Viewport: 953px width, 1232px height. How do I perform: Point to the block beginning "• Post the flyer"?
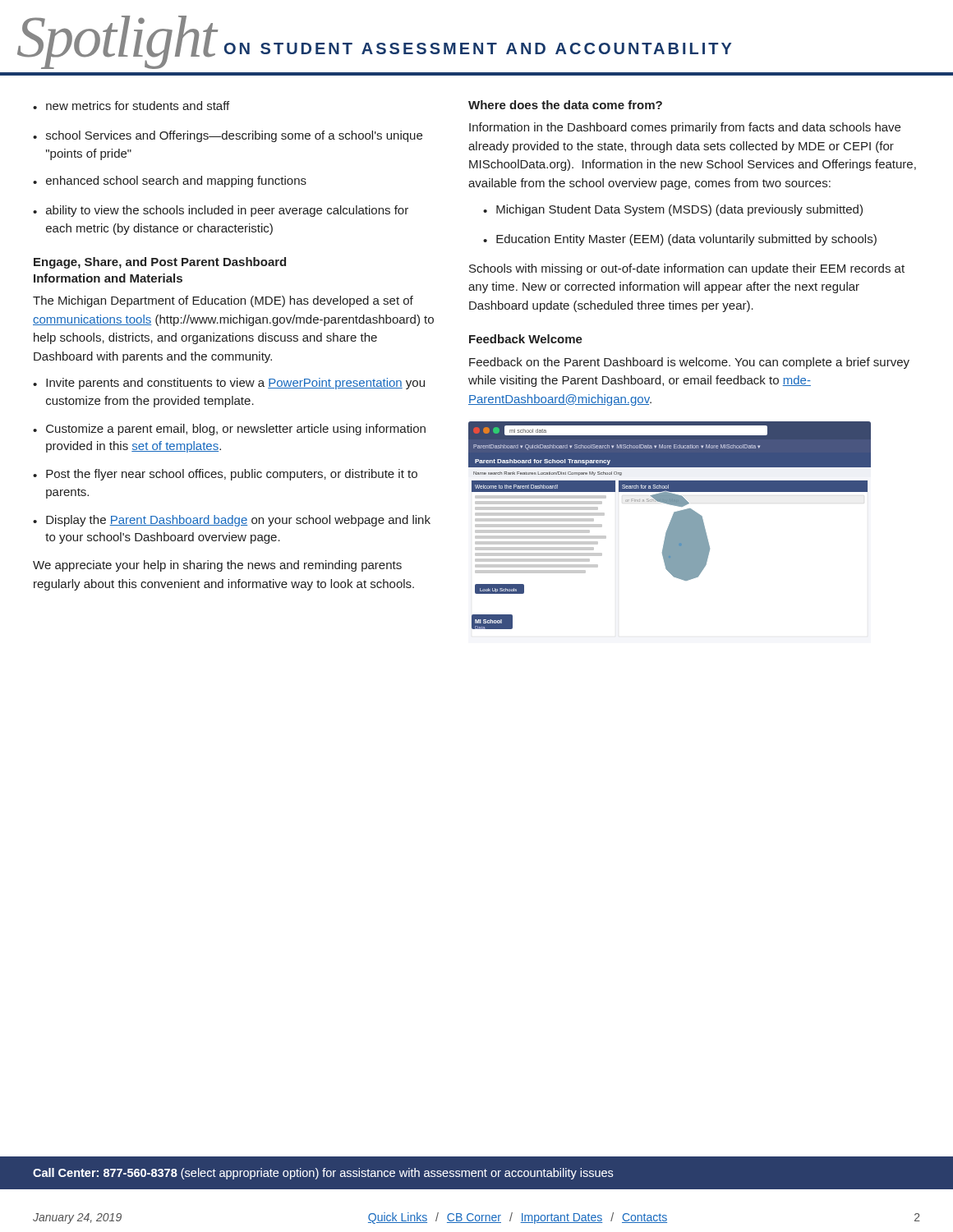point(234,483)
